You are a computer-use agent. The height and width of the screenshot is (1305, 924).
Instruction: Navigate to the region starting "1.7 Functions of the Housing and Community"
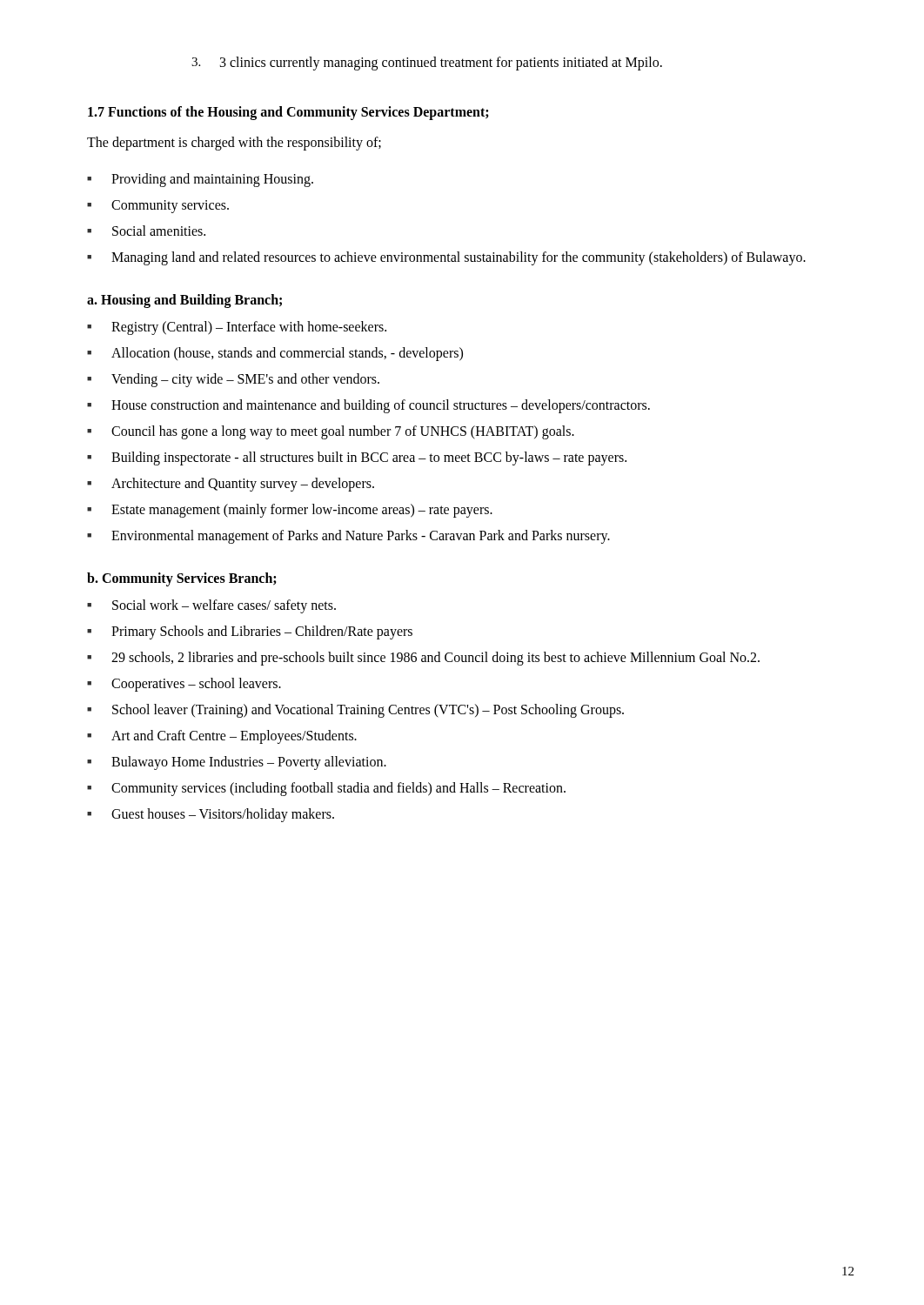coord(288,112)
